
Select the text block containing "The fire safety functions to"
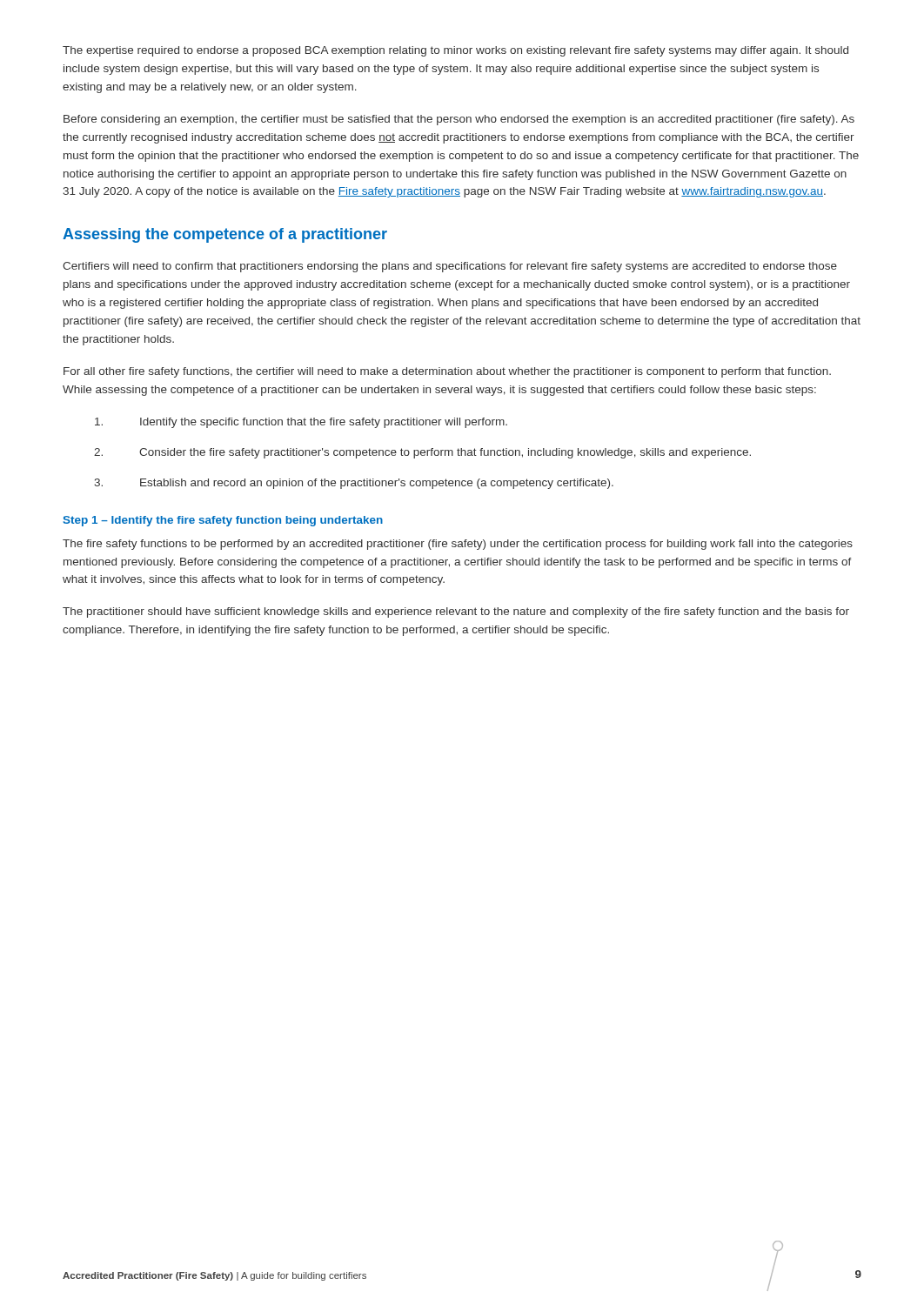(462, 562)
